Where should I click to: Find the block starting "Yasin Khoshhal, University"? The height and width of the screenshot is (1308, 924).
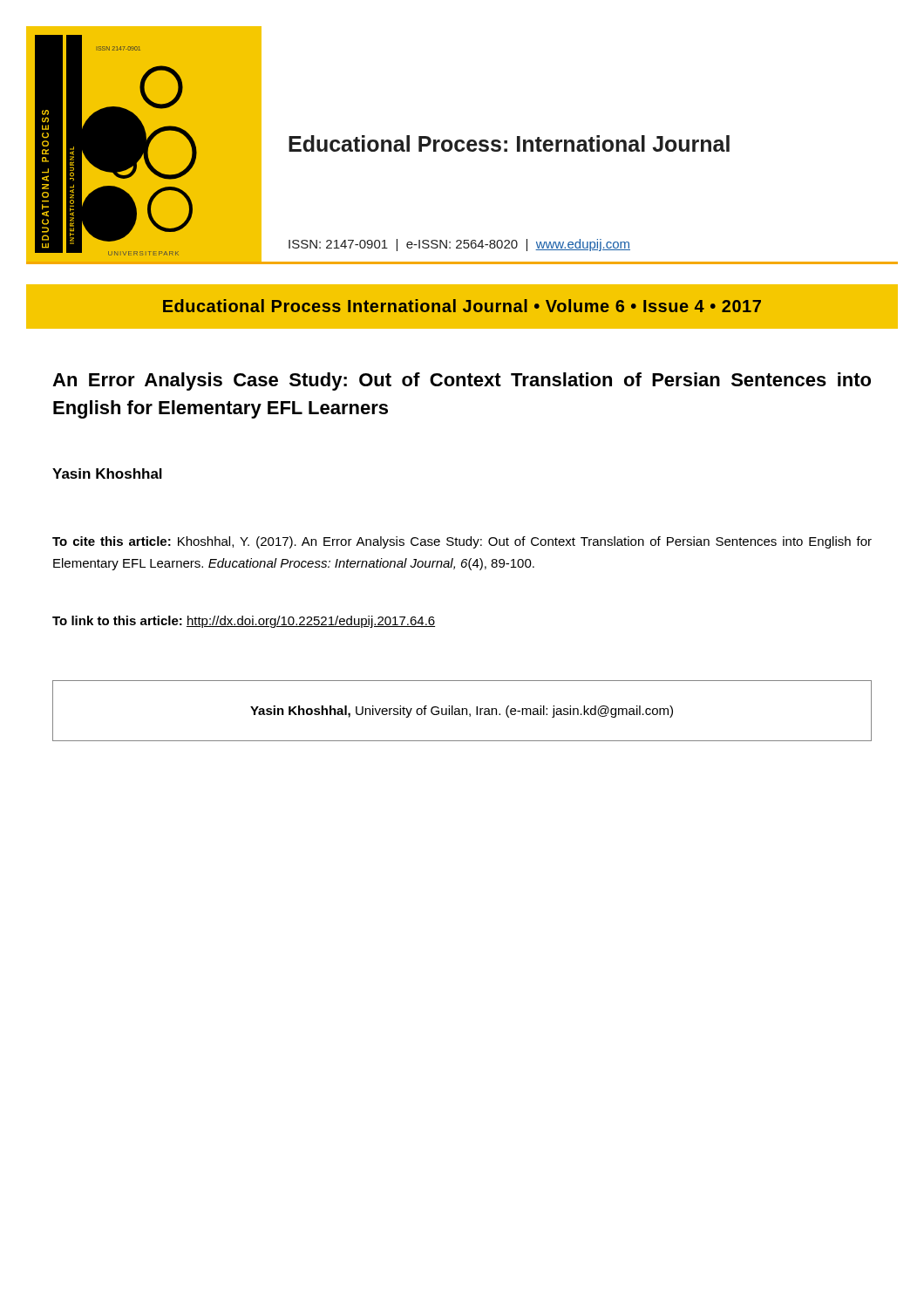[462, 711]
